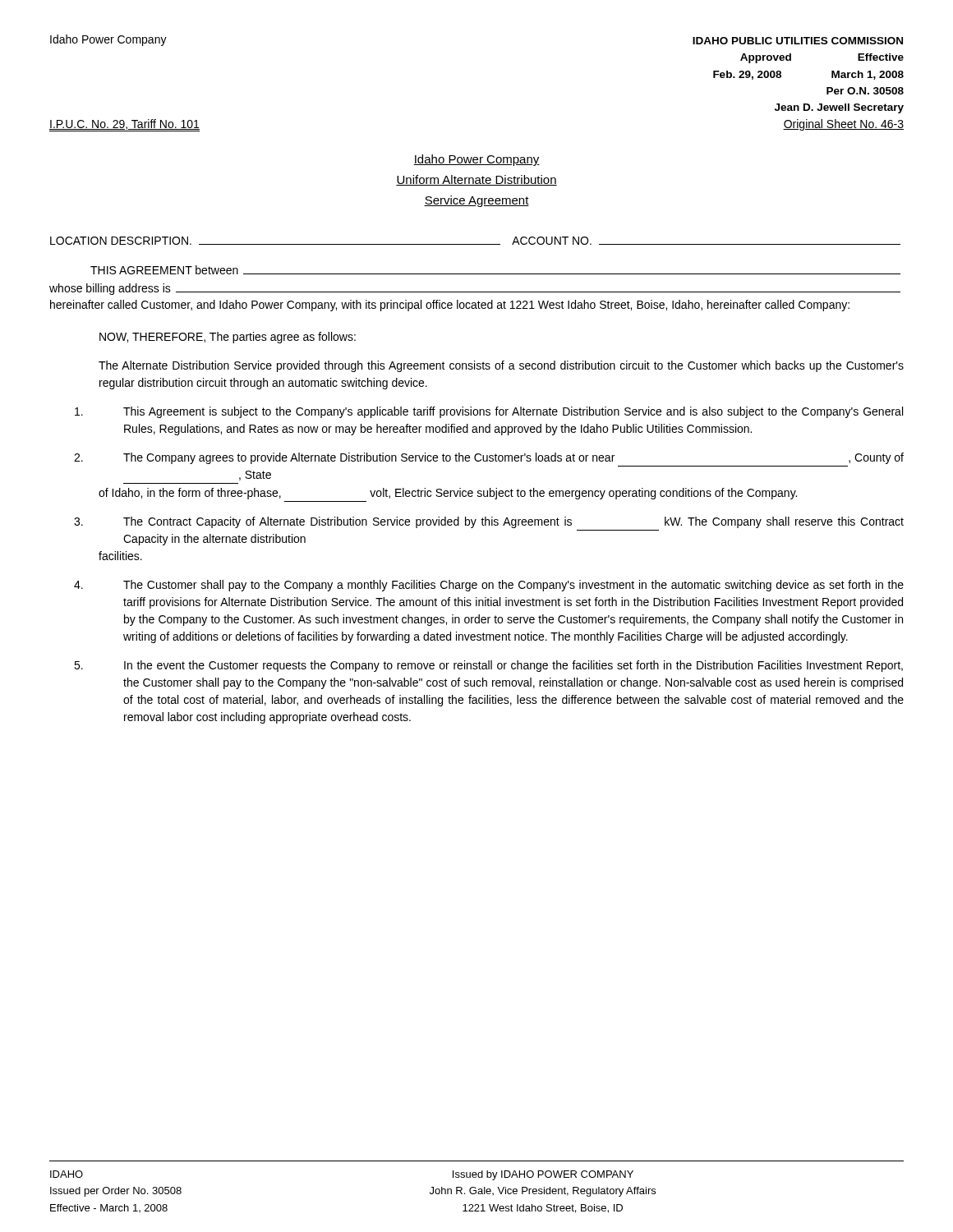Where is the passage that starts "This Agreement is"?
The image size is (953, 1232).
coord(476,420)
